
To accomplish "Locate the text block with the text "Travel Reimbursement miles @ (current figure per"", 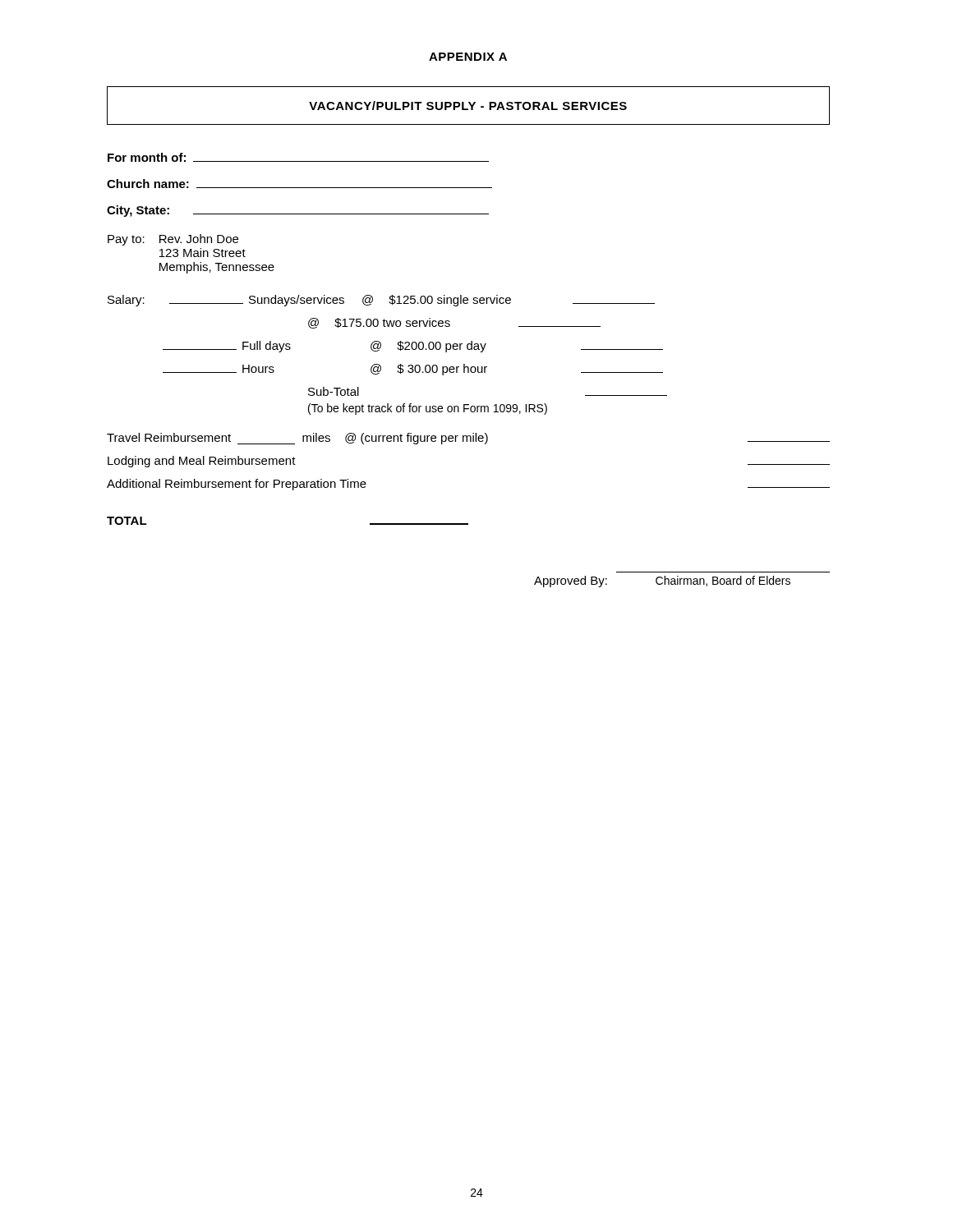I will pyautogui.click(x=468, y=437).
